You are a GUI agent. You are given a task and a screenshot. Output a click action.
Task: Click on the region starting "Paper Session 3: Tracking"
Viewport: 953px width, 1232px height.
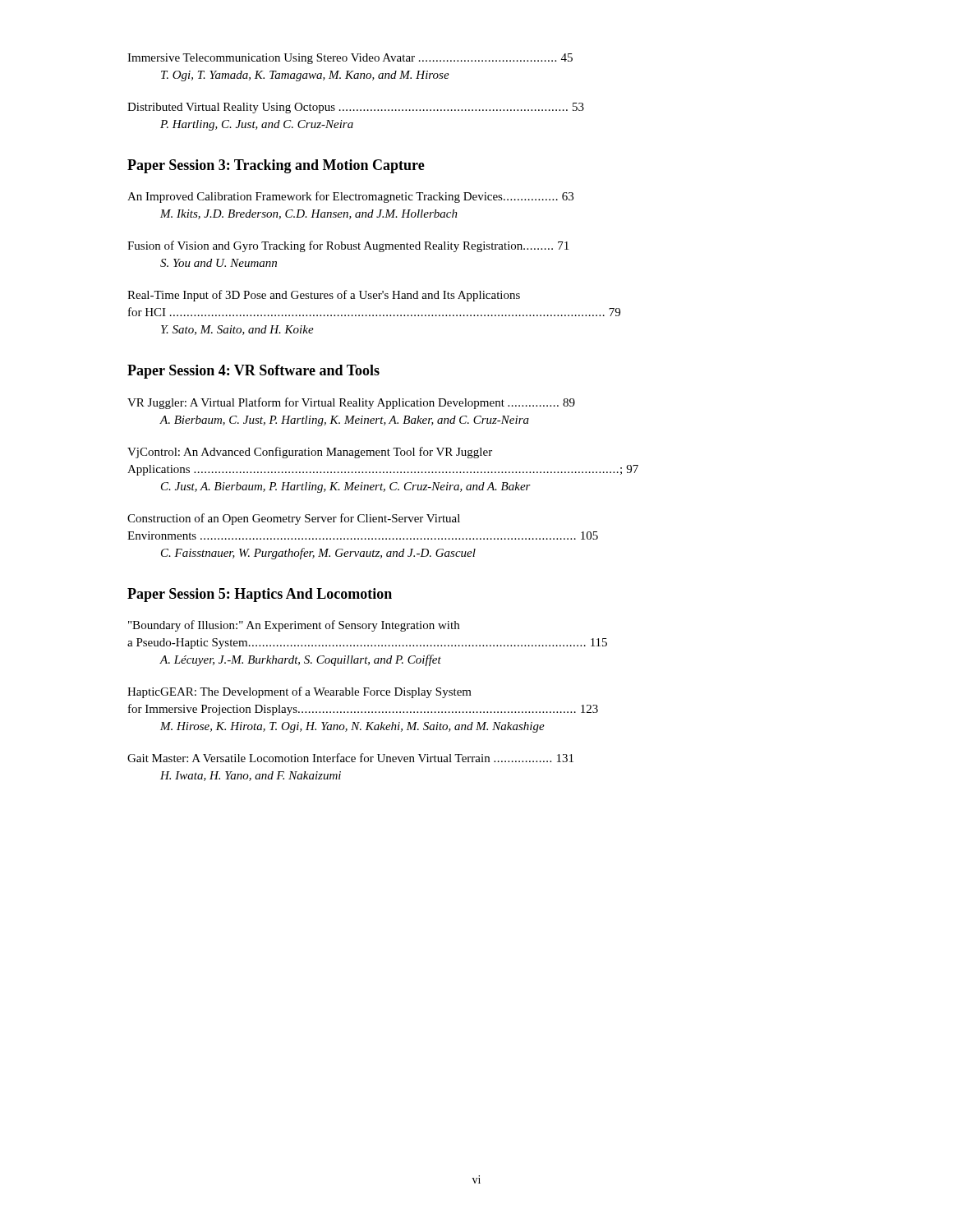(276, 165)
